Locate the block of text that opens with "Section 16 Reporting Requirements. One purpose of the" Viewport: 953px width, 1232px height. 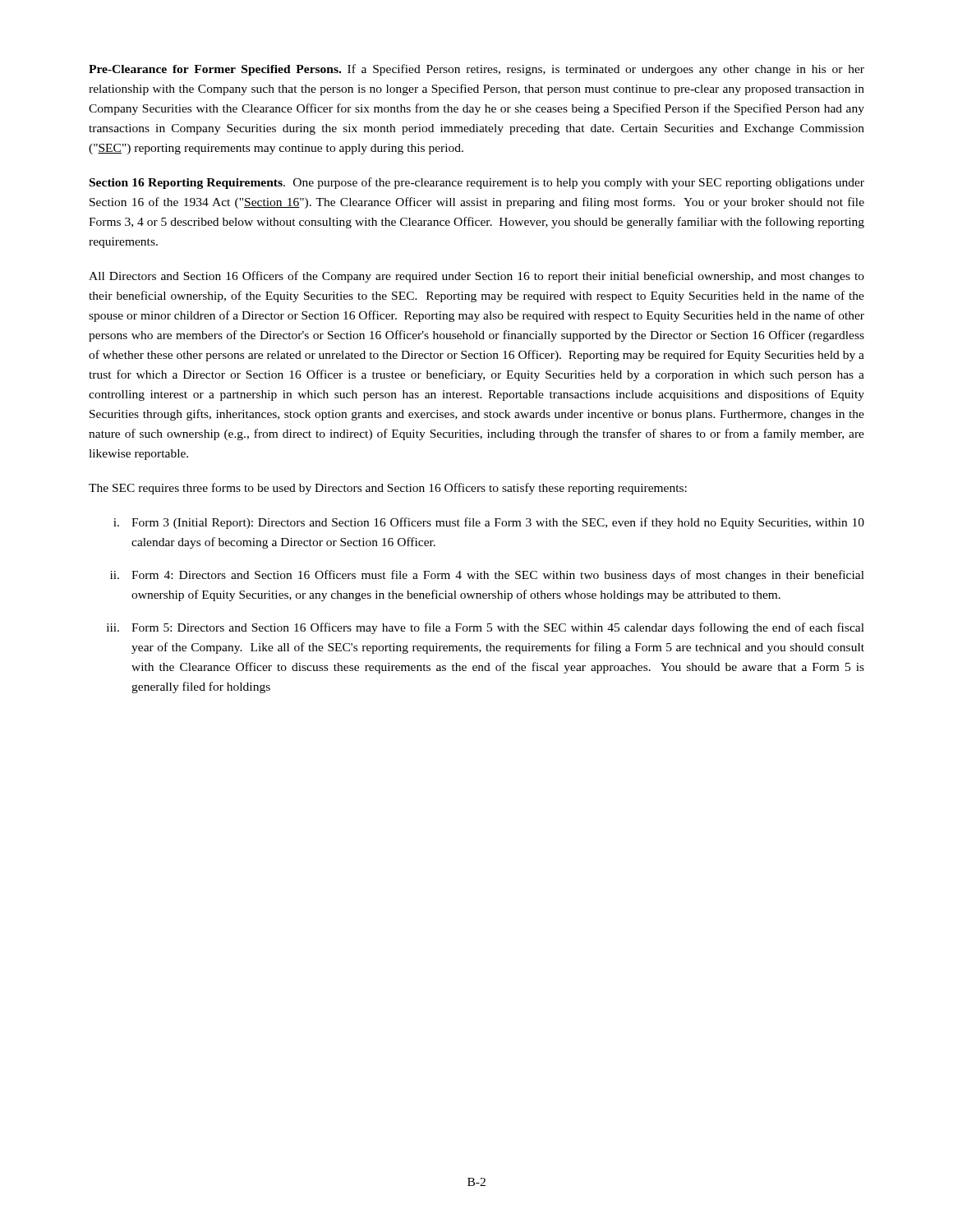pyautogui.click(x=476, y=212)
